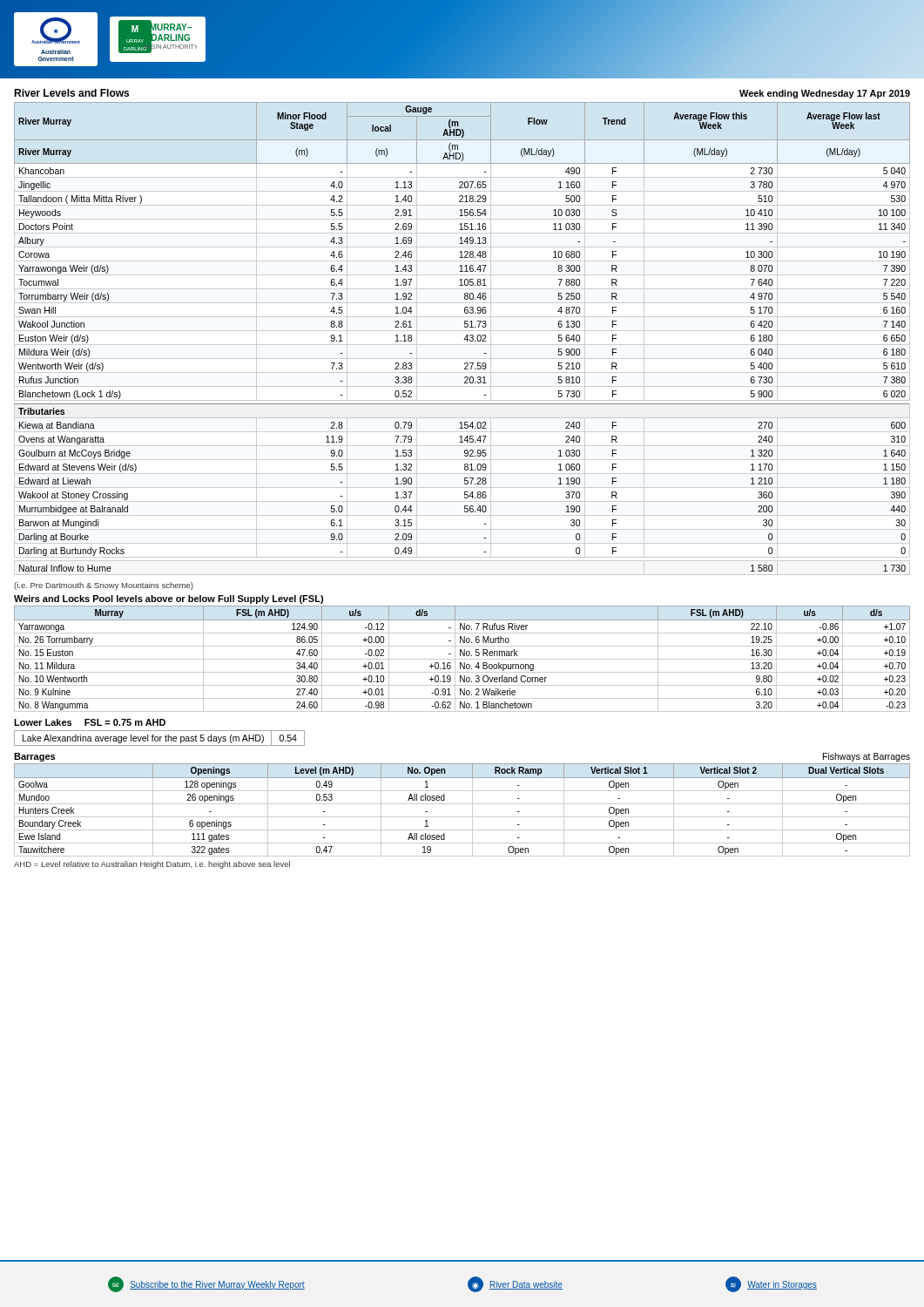924x1307 pixels.
Task: Navigate to the block starting "Lake Alexandrina average level for the past 5"
Action: click(x=159, y=738)
